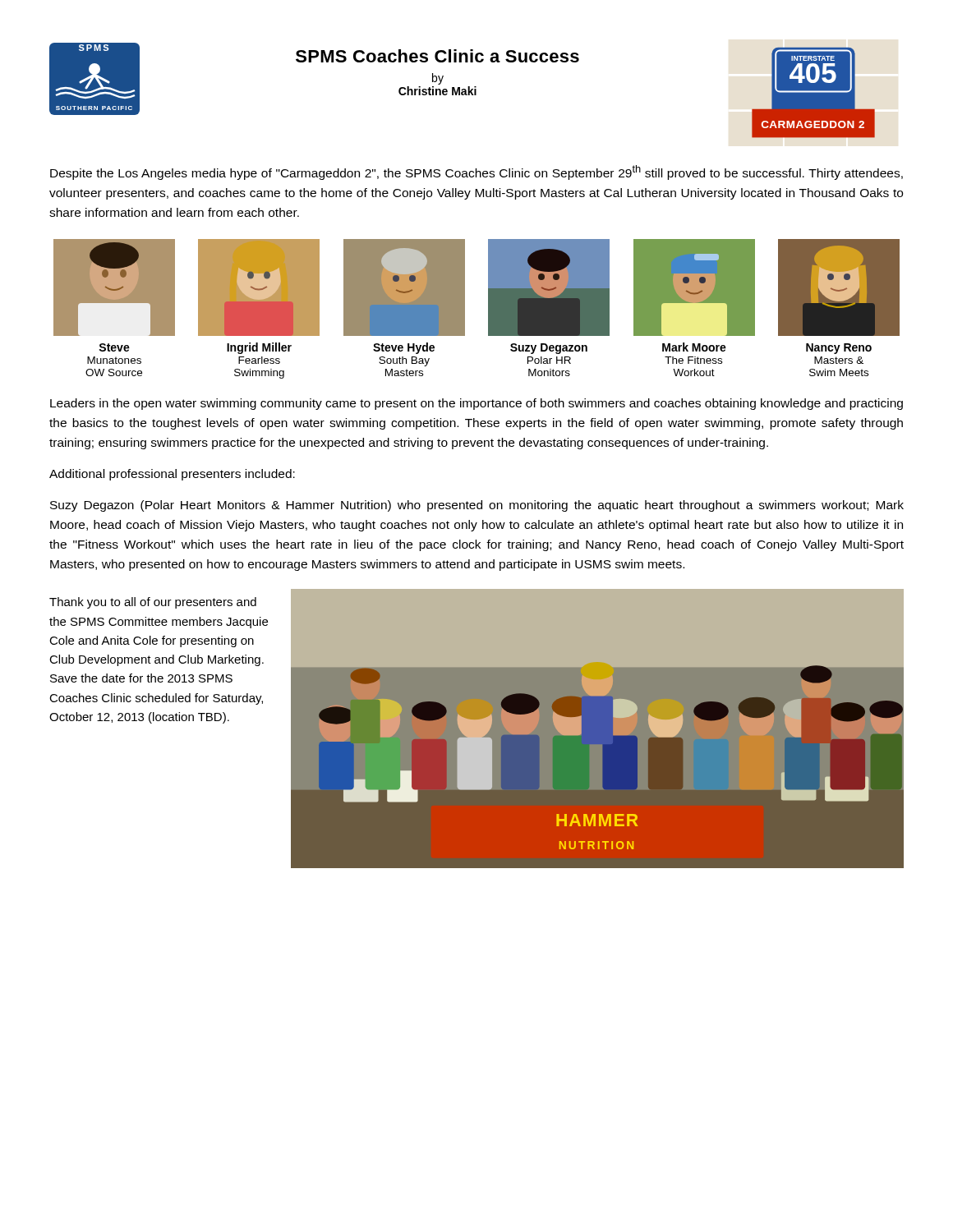Screen dimensions: 1232x953
Task: Click on the text block that says "Leaders in the"
Action: point(476,423)
